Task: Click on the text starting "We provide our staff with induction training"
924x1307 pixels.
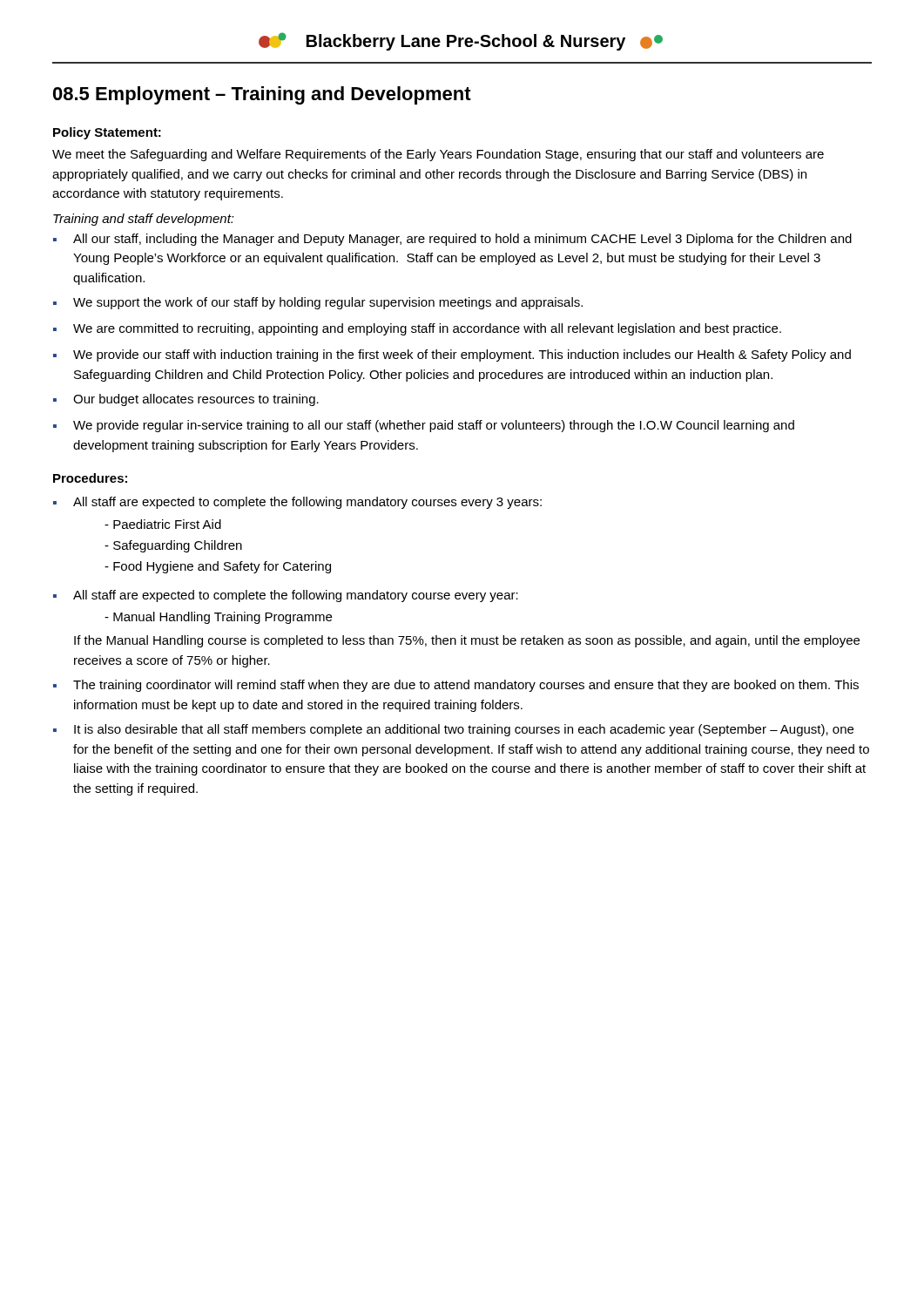Action: click(x=472, y=365)
